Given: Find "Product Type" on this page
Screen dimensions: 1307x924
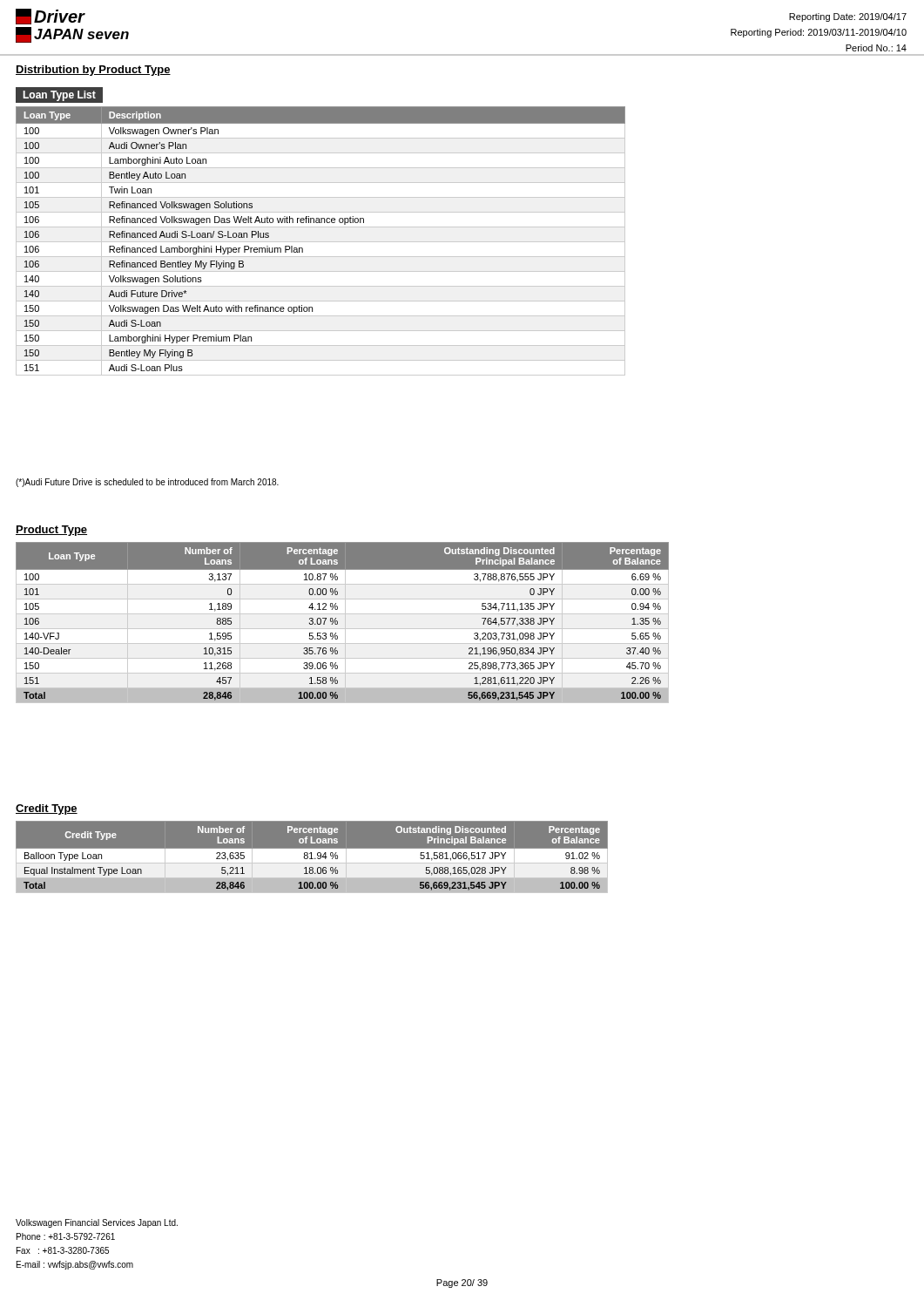Looking at the screenshot, I should point(51,529).
